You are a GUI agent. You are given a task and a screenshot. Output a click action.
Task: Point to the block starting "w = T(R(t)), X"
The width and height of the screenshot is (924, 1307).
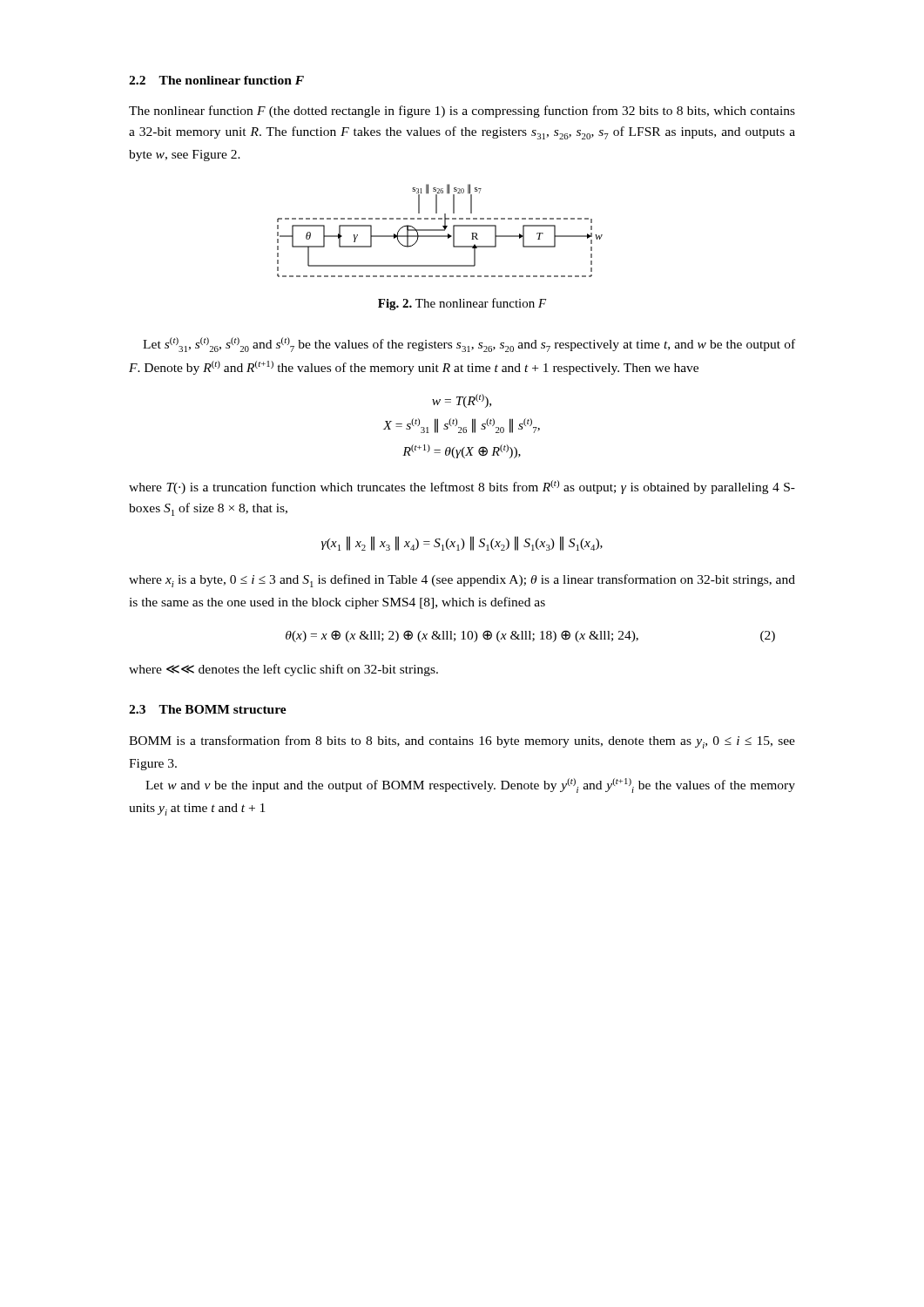462,425
